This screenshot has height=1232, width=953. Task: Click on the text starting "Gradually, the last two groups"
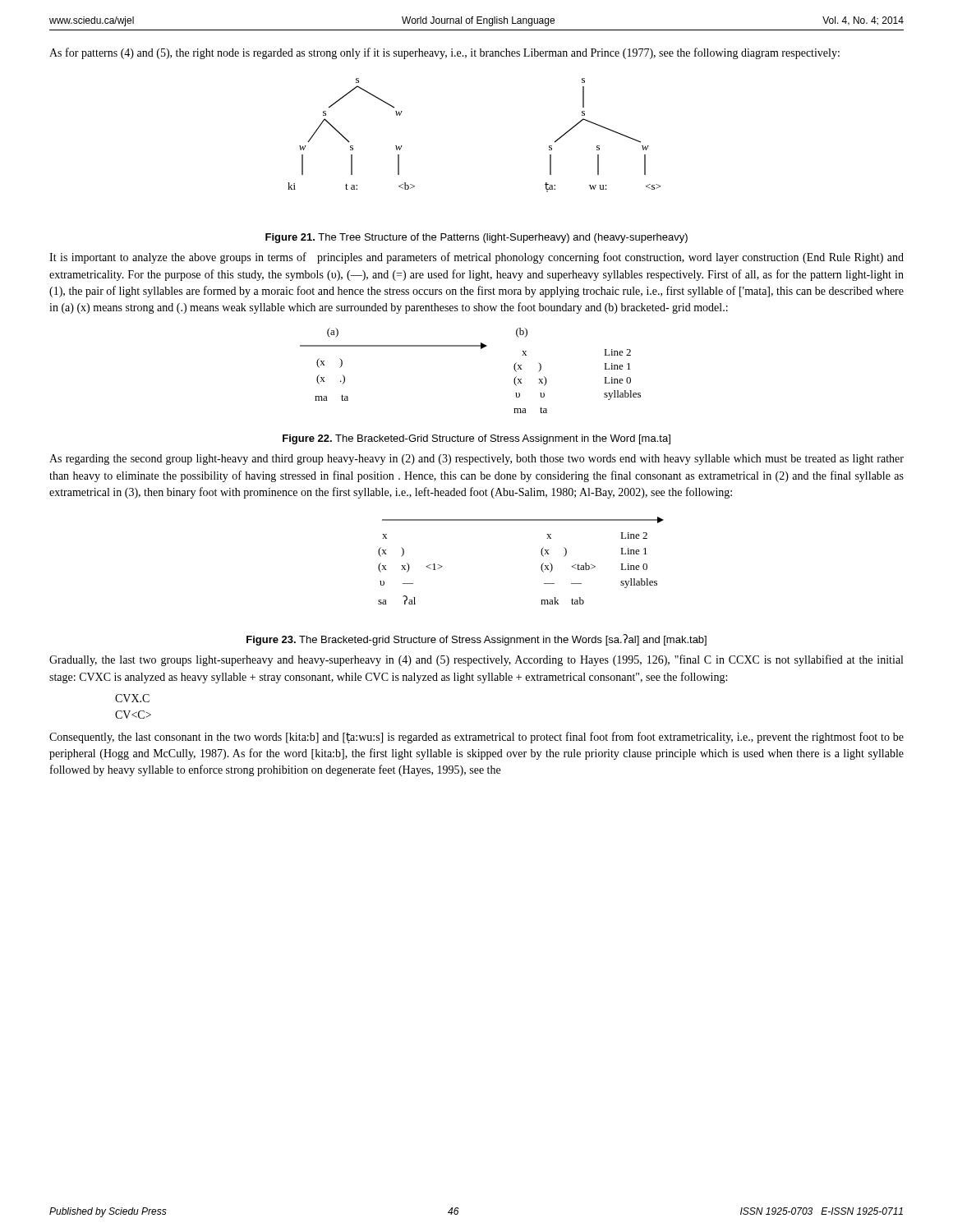click(x=476, y=669)
